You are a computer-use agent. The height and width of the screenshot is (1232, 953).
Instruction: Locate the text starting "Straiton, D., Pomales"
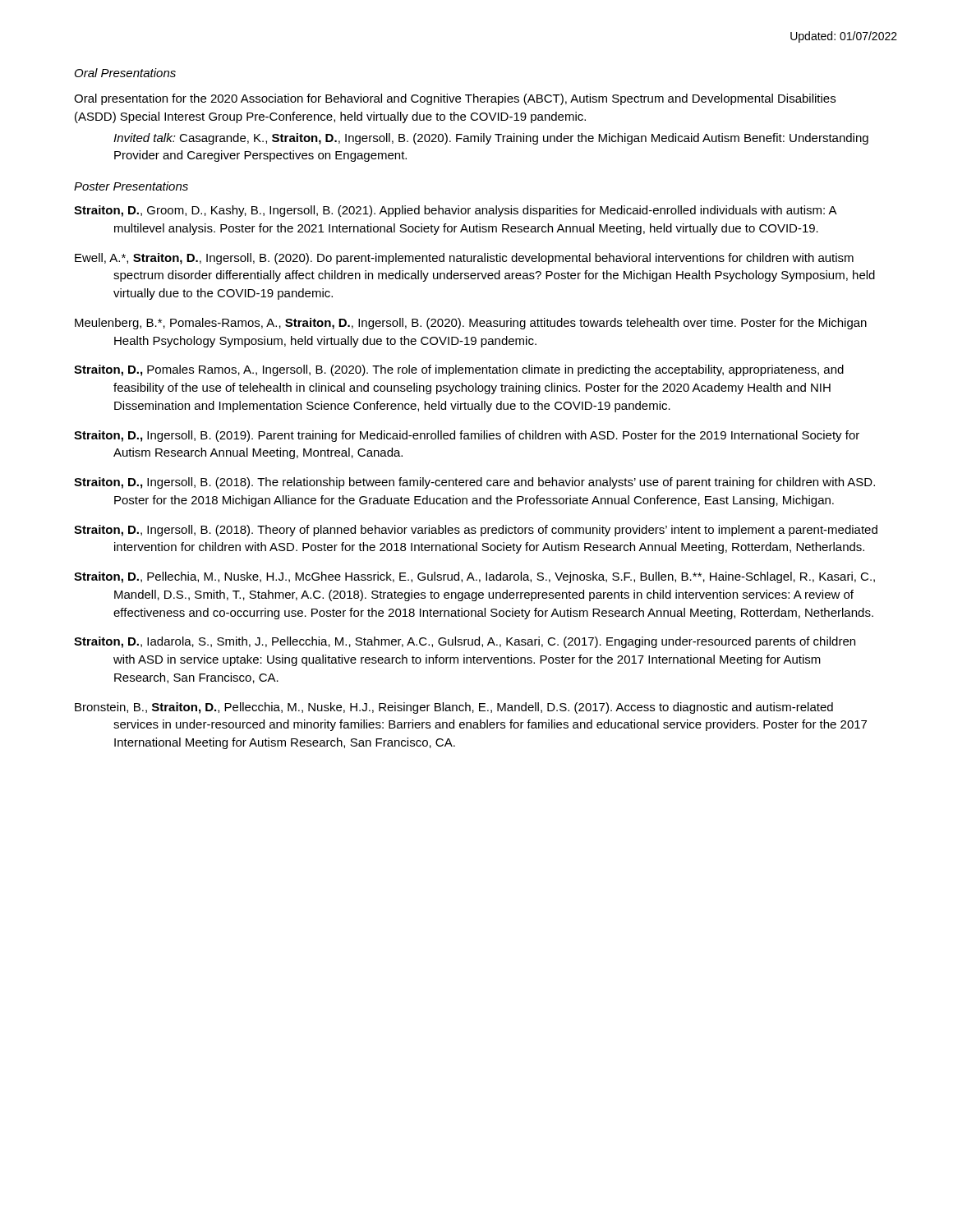(x=459, y=387)
